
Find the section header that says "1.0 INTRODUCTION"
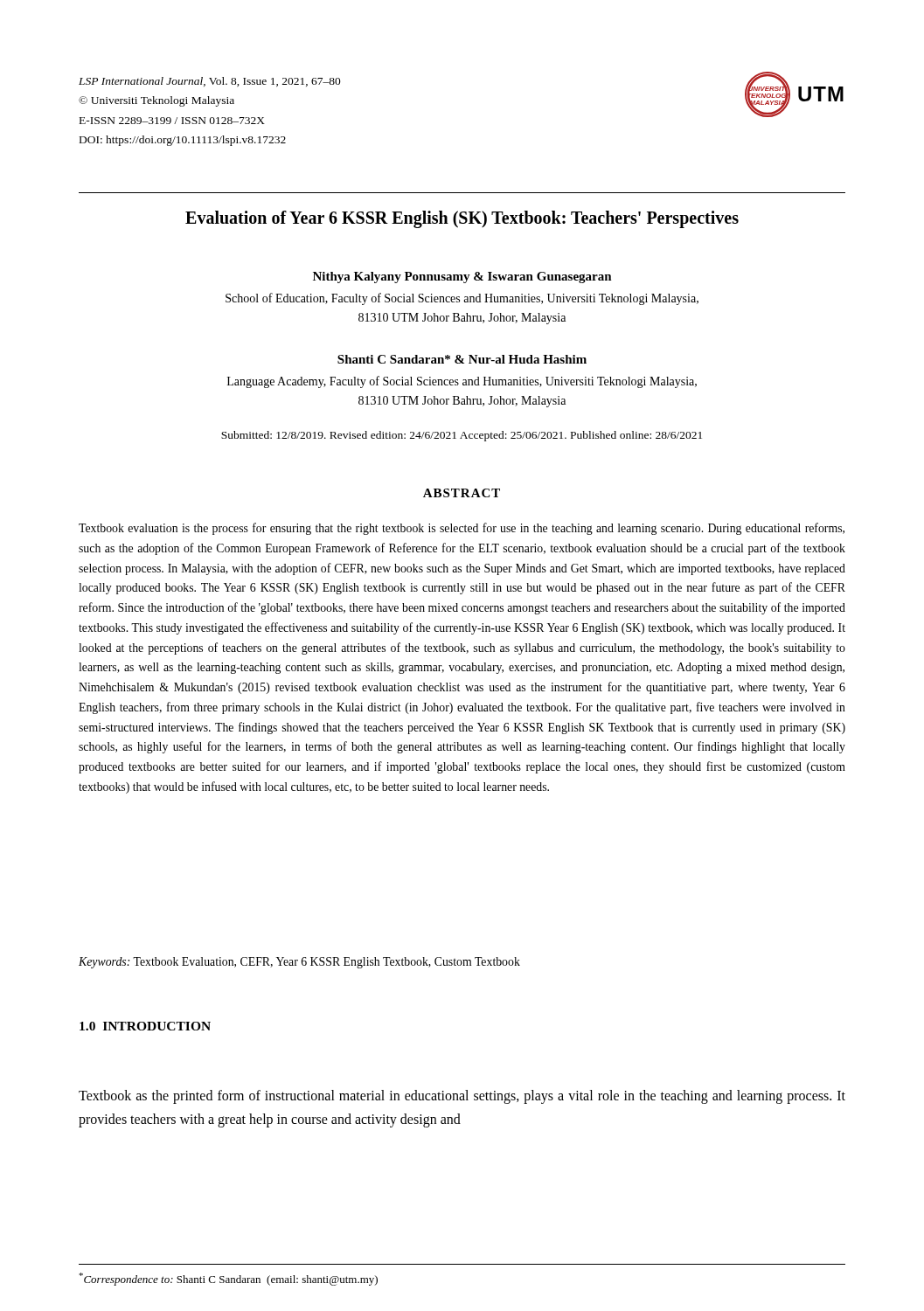coord(145,1026)
